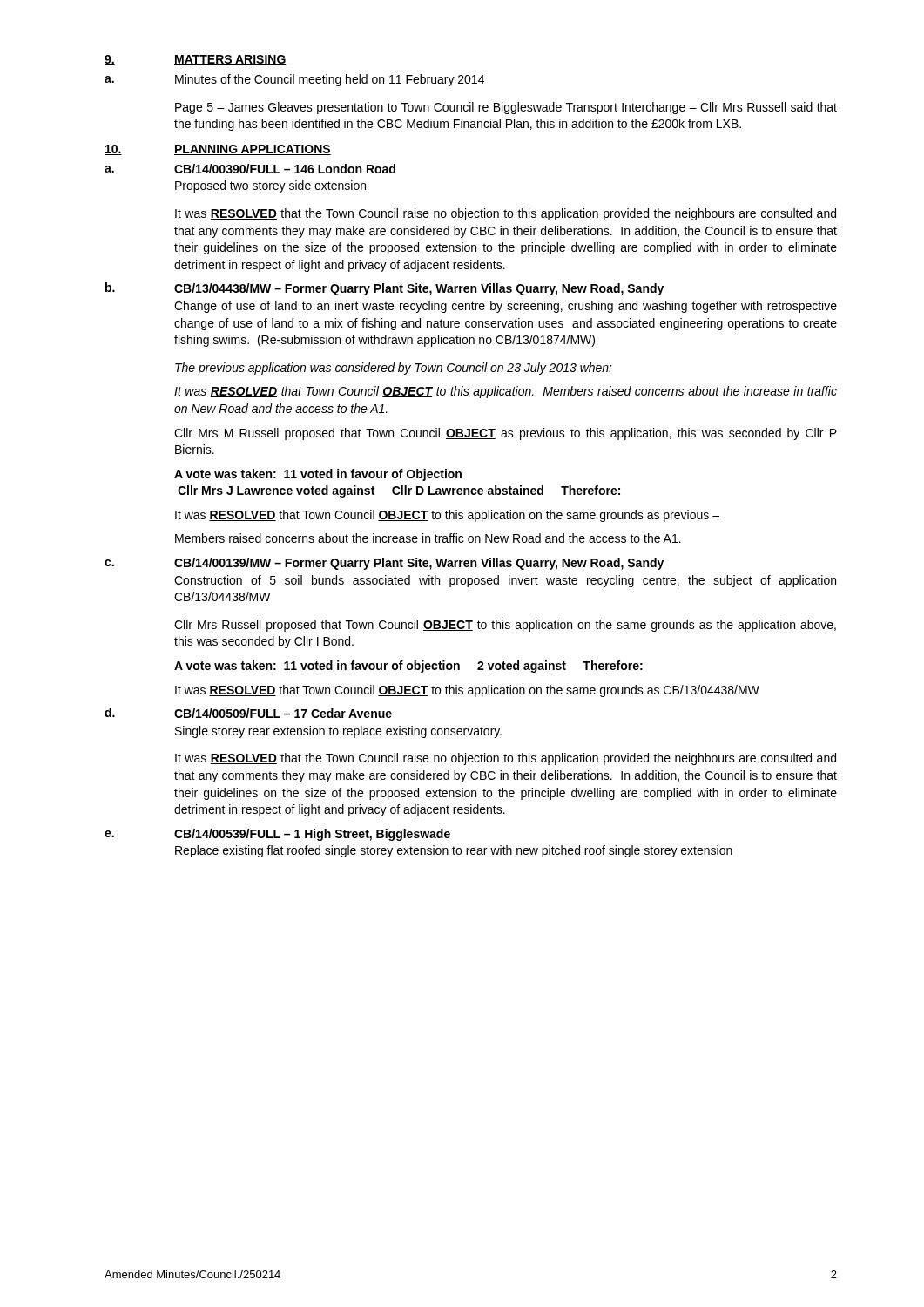
Task: Click on the block starting "b. CB/13/04438/MW – Former Quarry Plant Site, Warren"
Action: click(471, 319)
